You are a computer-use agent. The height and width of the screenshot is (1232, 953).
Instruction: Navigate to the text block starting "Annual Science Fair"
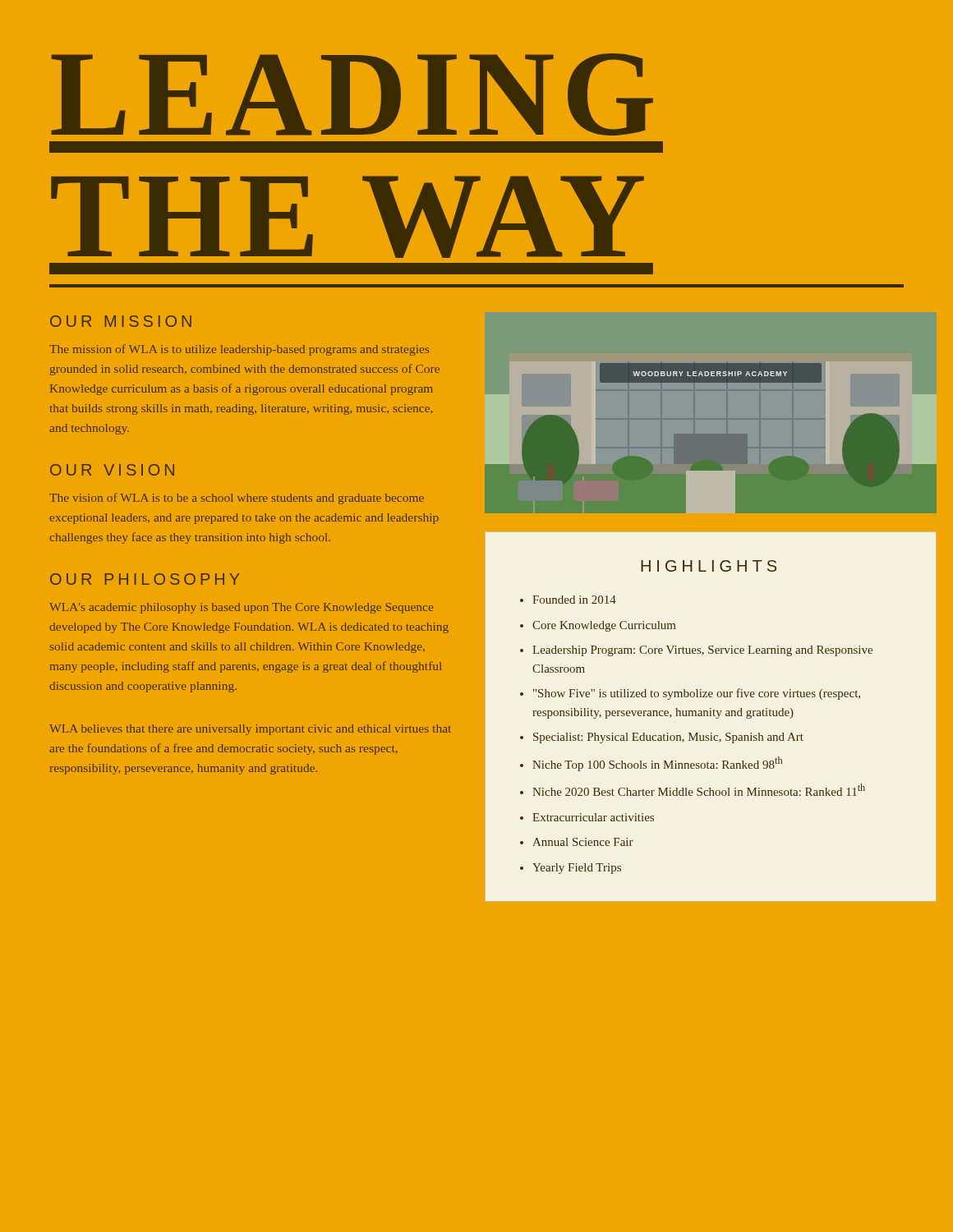[x=583, y=842]
